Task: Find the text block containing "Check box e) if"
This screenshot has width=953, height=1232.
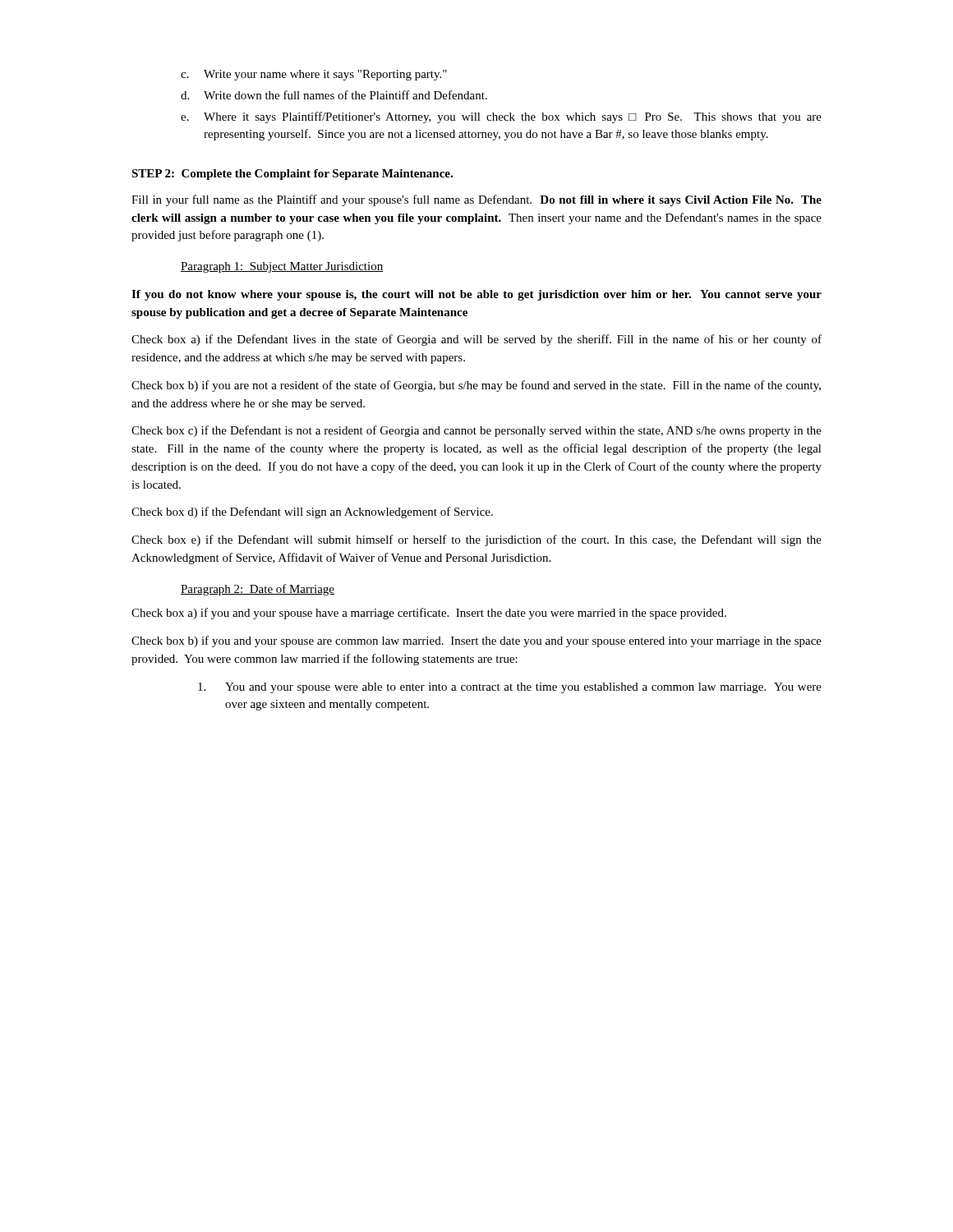Action: [x=476, y=549]
